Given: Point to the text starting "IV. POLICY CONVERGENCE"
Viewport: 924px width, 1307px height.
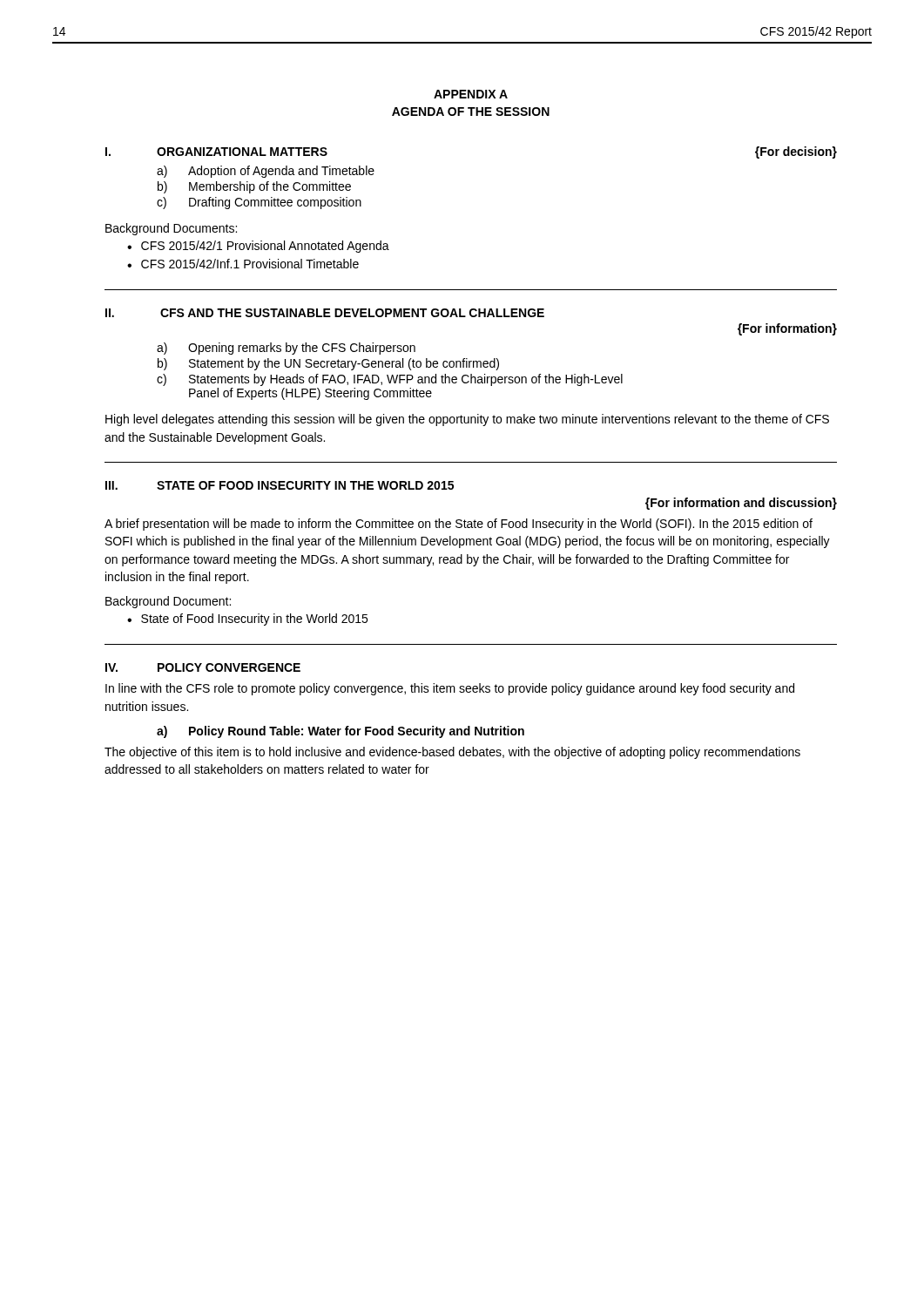Looking at the screenshot, I should 203,668.
